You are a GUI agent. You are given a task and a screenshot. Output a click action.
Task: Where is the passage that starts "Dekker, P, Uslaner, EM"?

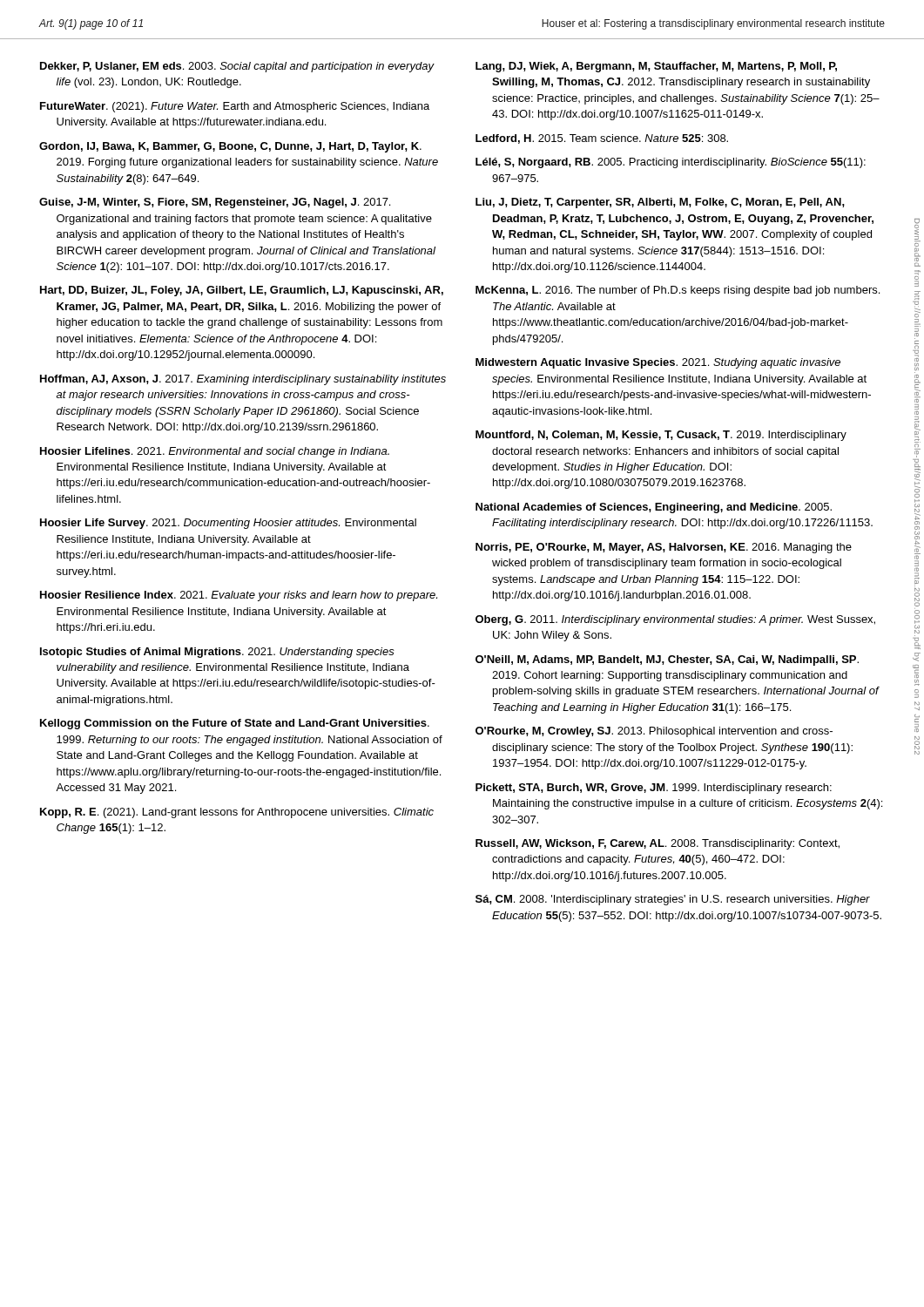[x=236, y=74]
